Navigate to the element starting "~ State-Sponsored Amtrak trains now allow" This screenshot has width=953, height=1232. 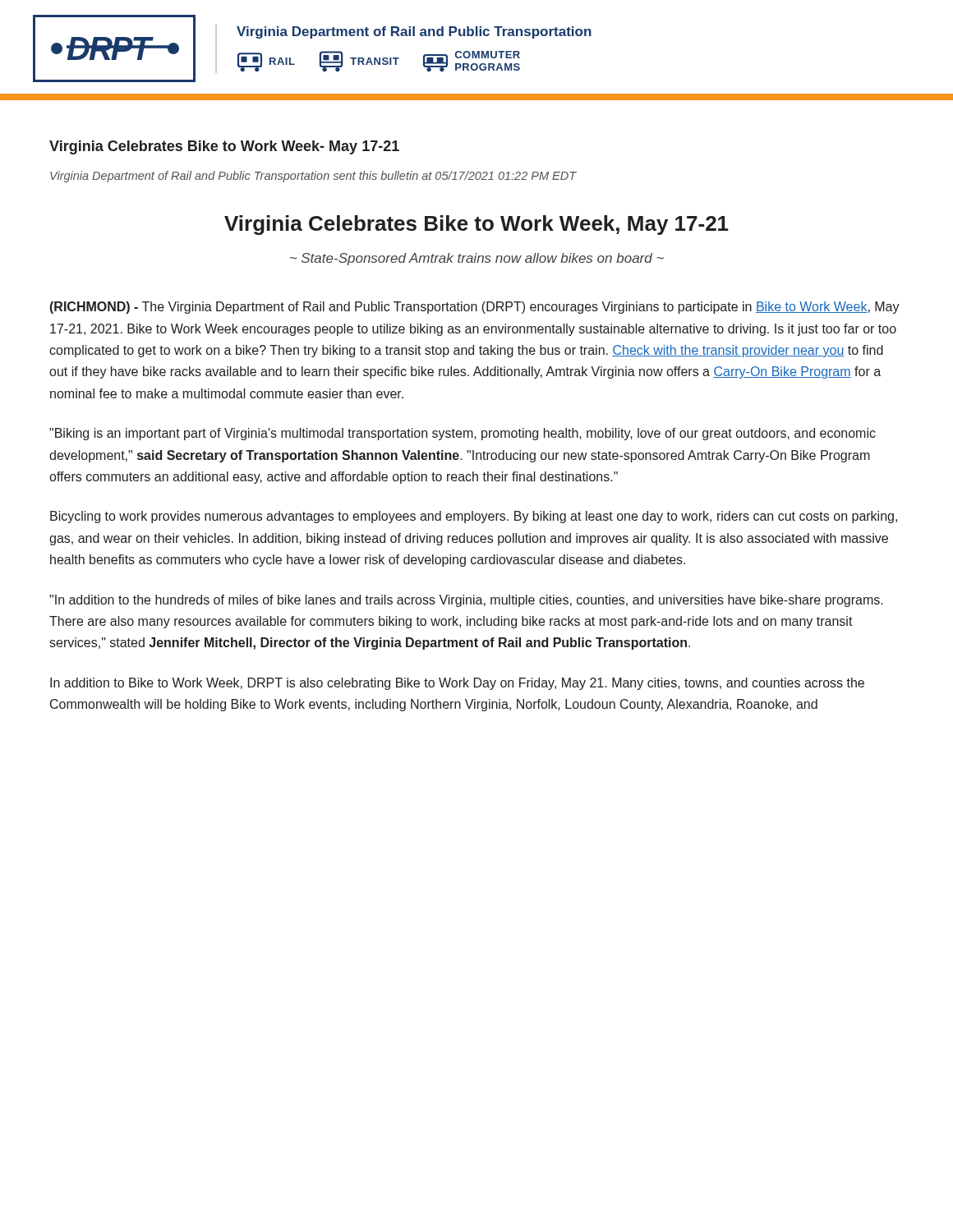(x=476, y=259)
